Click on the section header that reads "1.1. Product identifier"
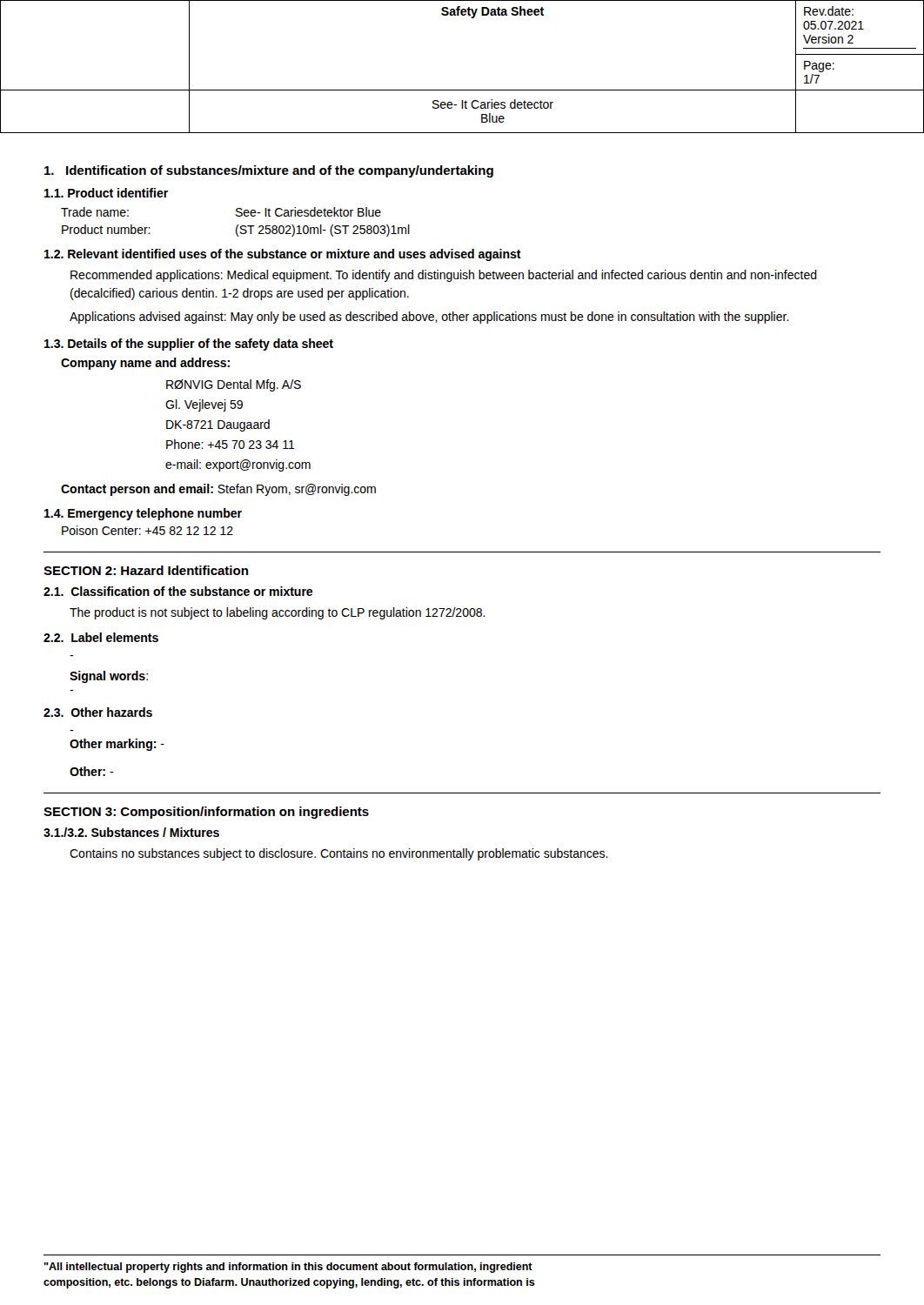Image resolution: width=924 pixels, height=1305 pixels. coord(106,193)
